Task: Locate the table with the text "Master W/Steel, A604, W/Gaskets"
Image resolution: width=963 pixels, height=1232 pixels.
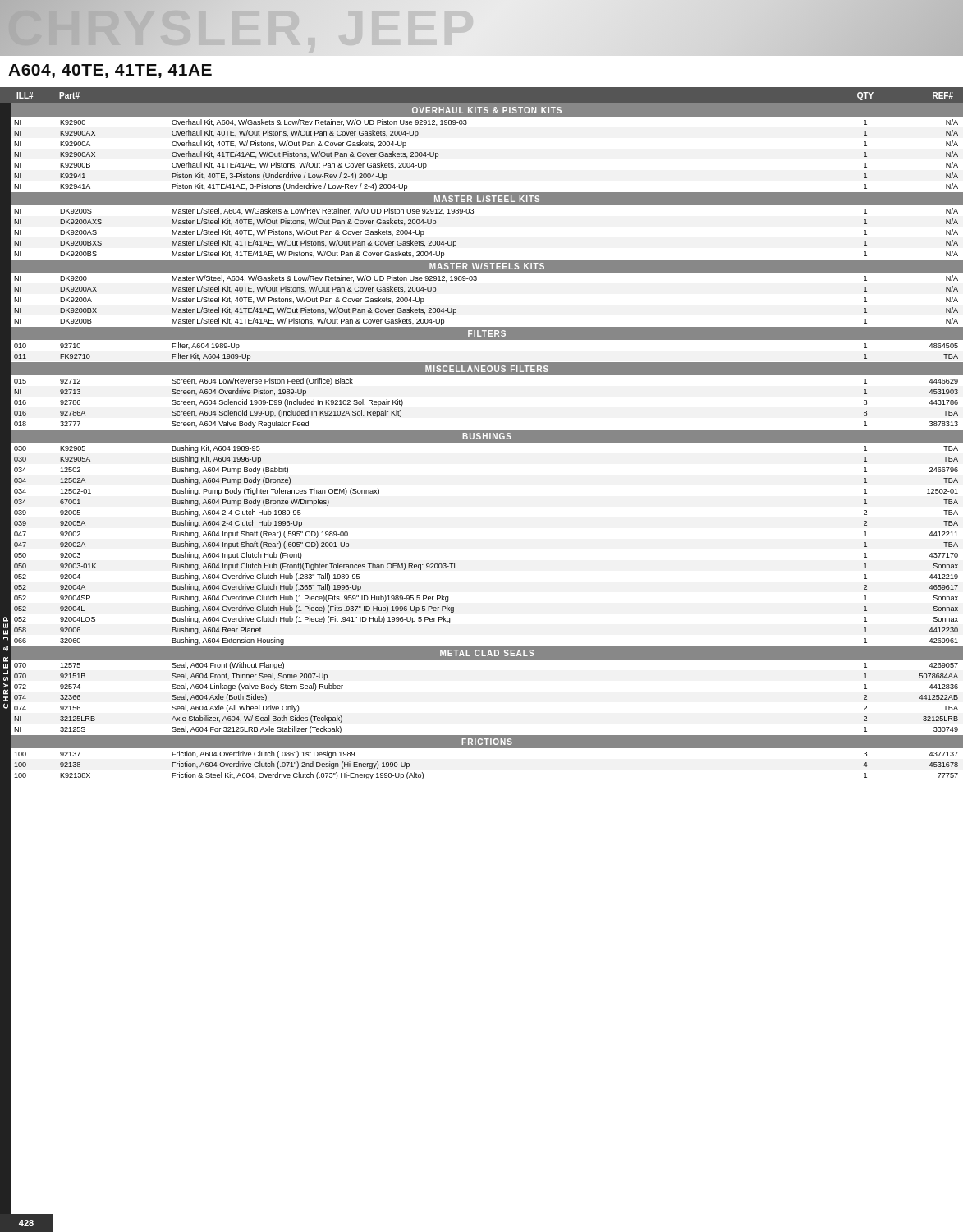Action: click(487, 299)
